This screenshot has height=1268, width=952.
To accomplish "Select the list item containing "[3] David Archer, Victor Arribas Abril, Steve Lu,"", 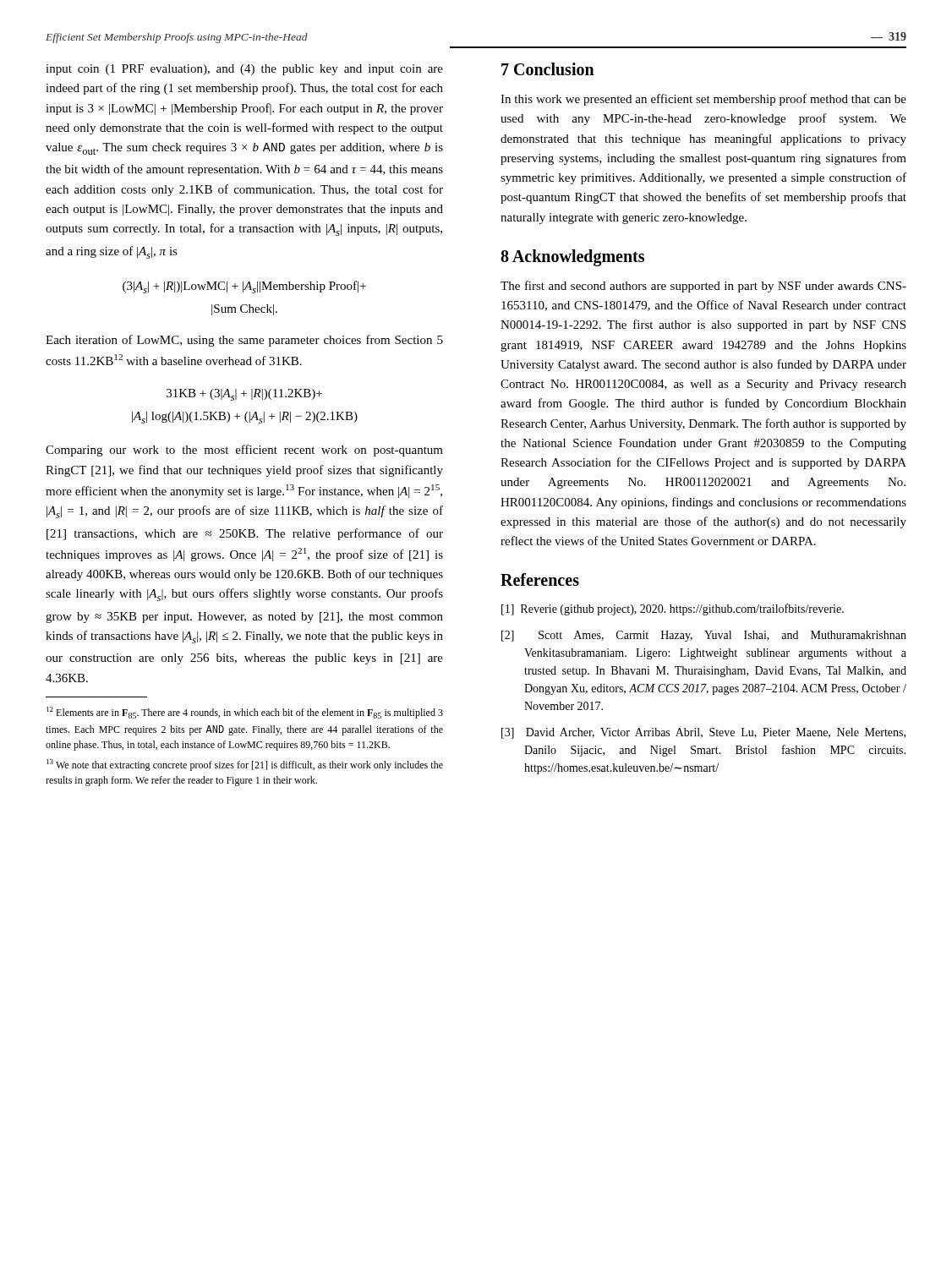I will coord(703,750).
